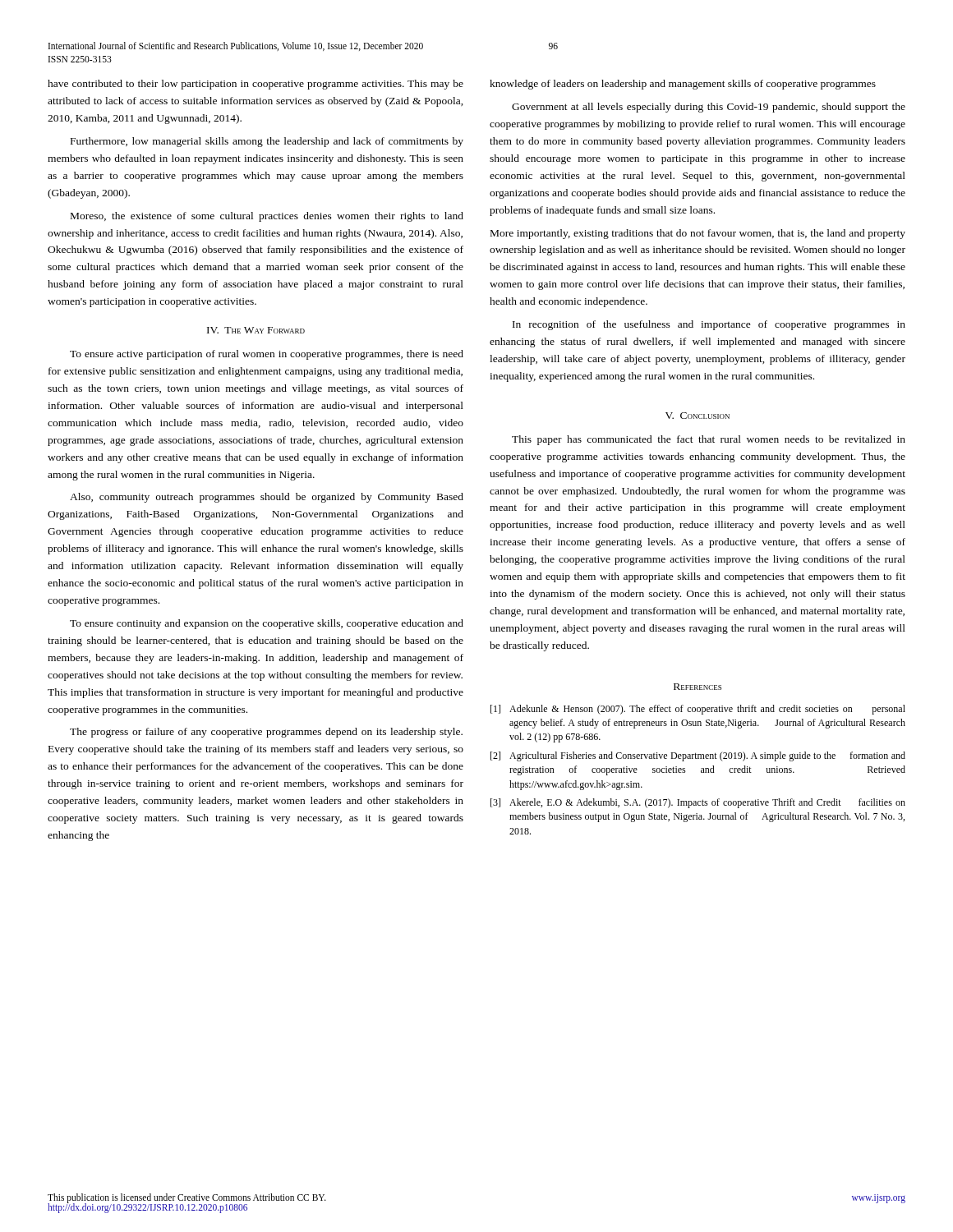Click on the passage starting "In recognition of the usefulness and importance of"
953x1232 pixels.
[698, 351]
